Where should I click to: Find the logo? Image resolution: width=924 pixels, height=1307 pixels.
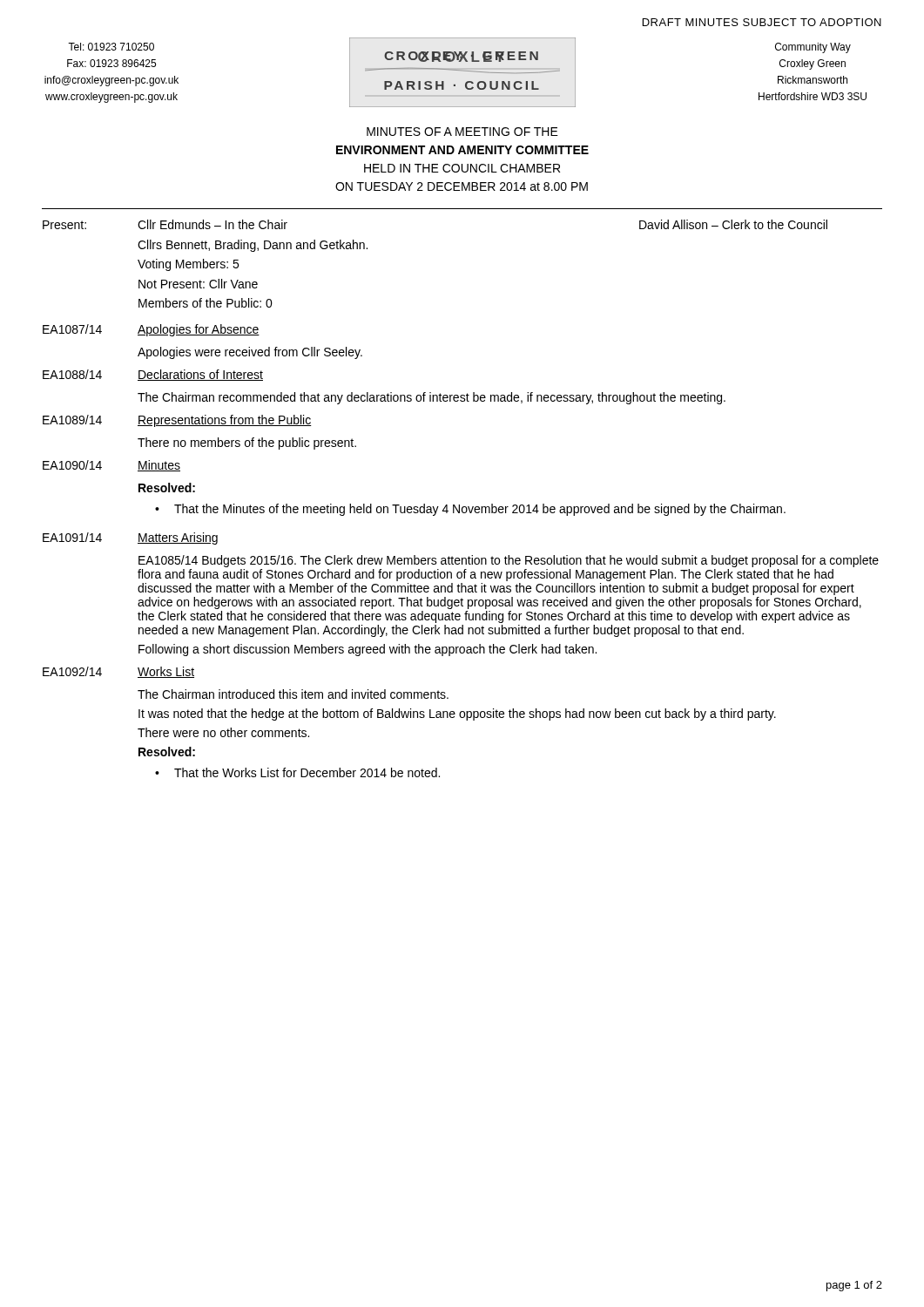coord(462,72)
